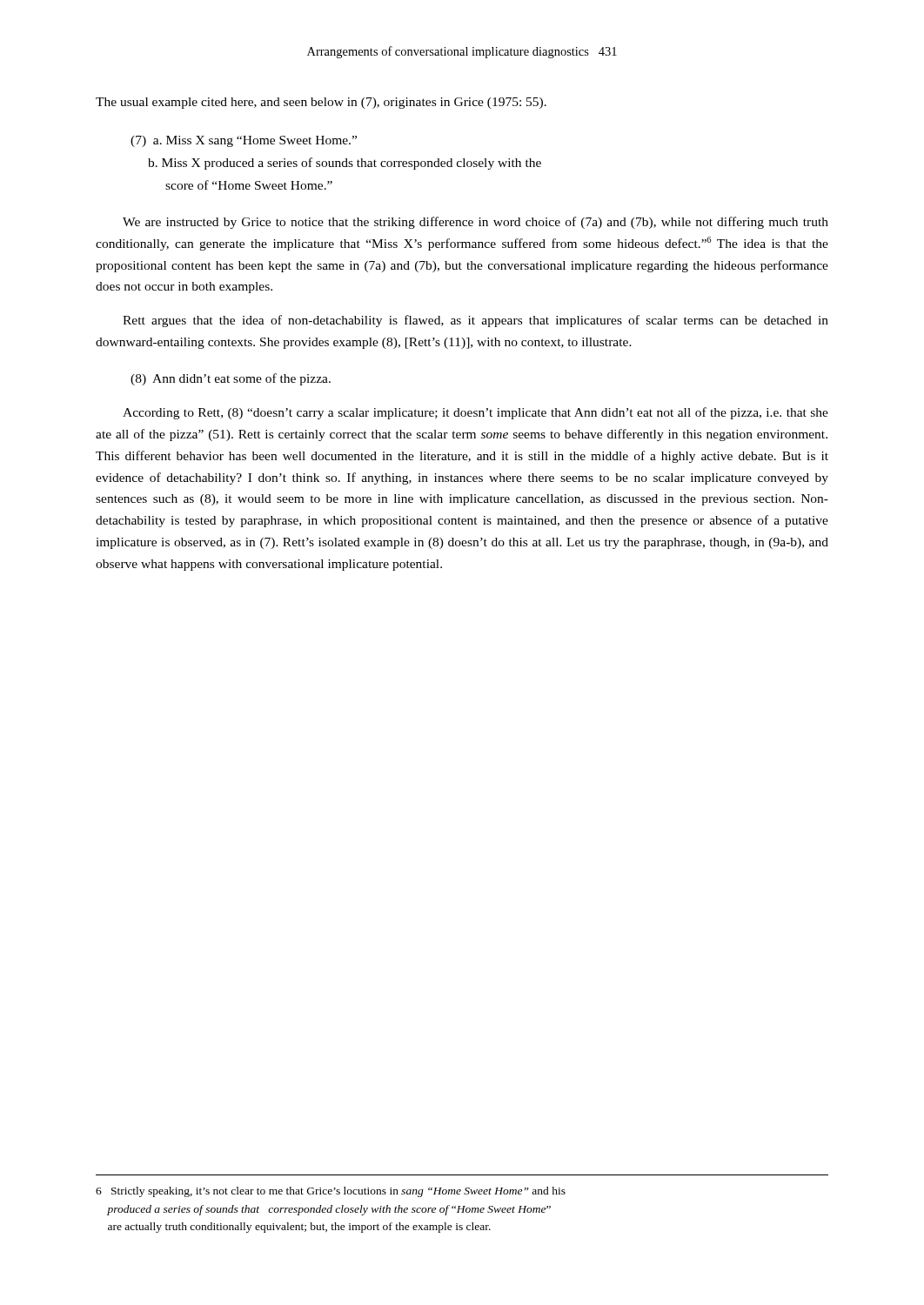
Task: Point to the passage starting "(7) a. Miss X sang"
Action: (479, 163)
